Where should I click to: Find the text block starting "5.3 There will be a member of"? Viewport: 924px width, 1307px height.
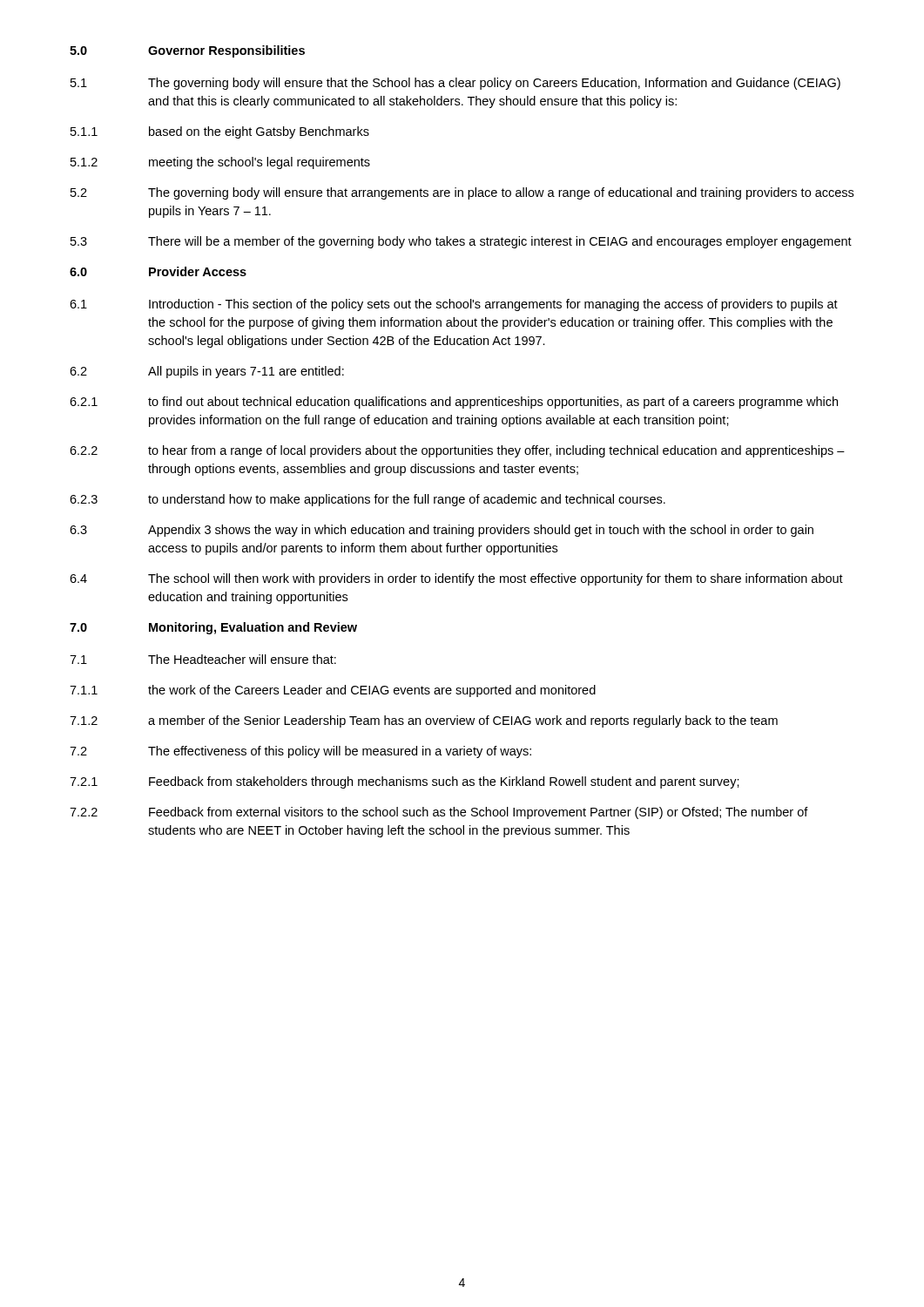pos(462,242)
